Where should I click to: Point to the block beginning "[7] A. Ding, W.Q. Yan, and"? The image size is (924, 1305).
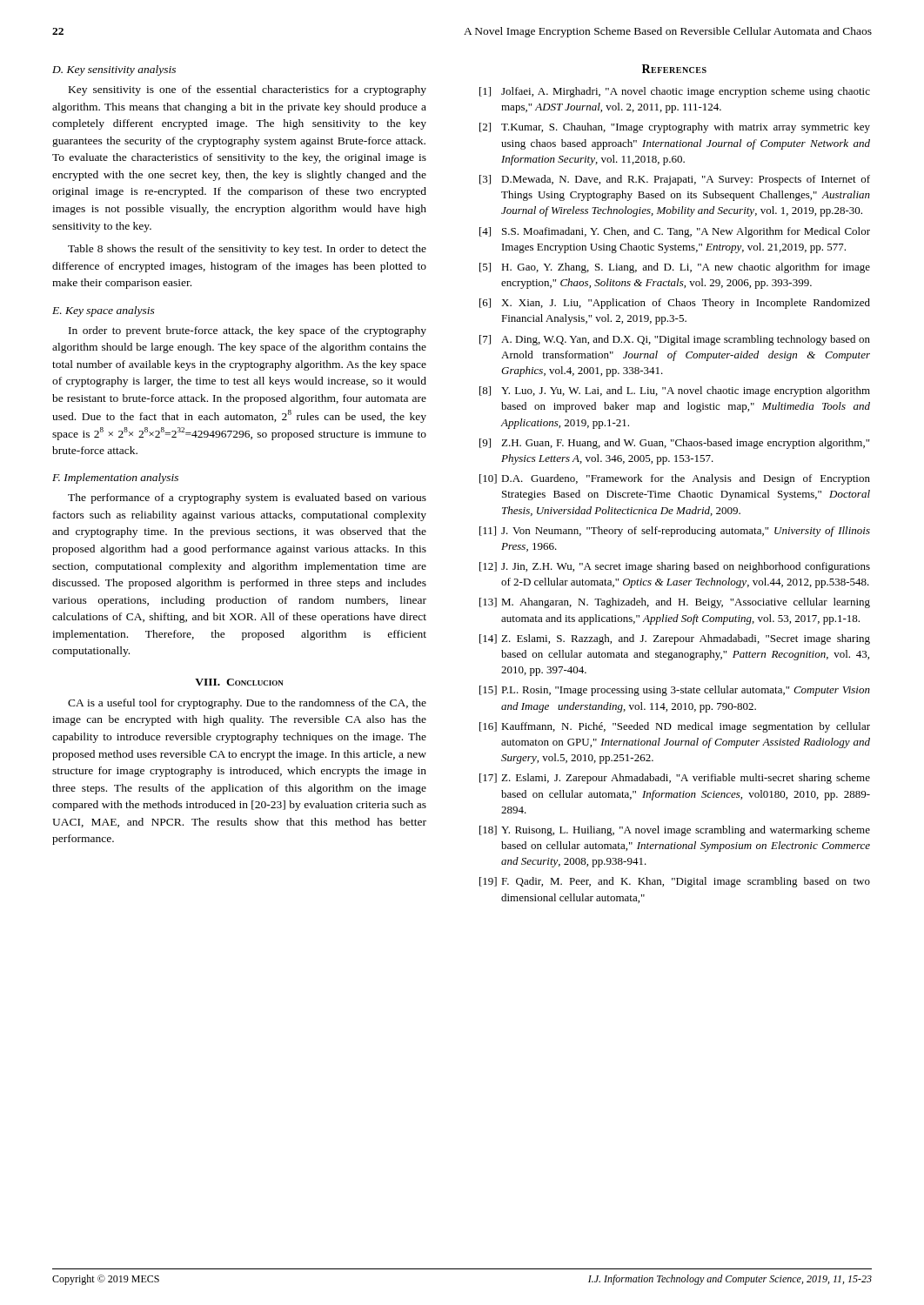pos(674,355)
